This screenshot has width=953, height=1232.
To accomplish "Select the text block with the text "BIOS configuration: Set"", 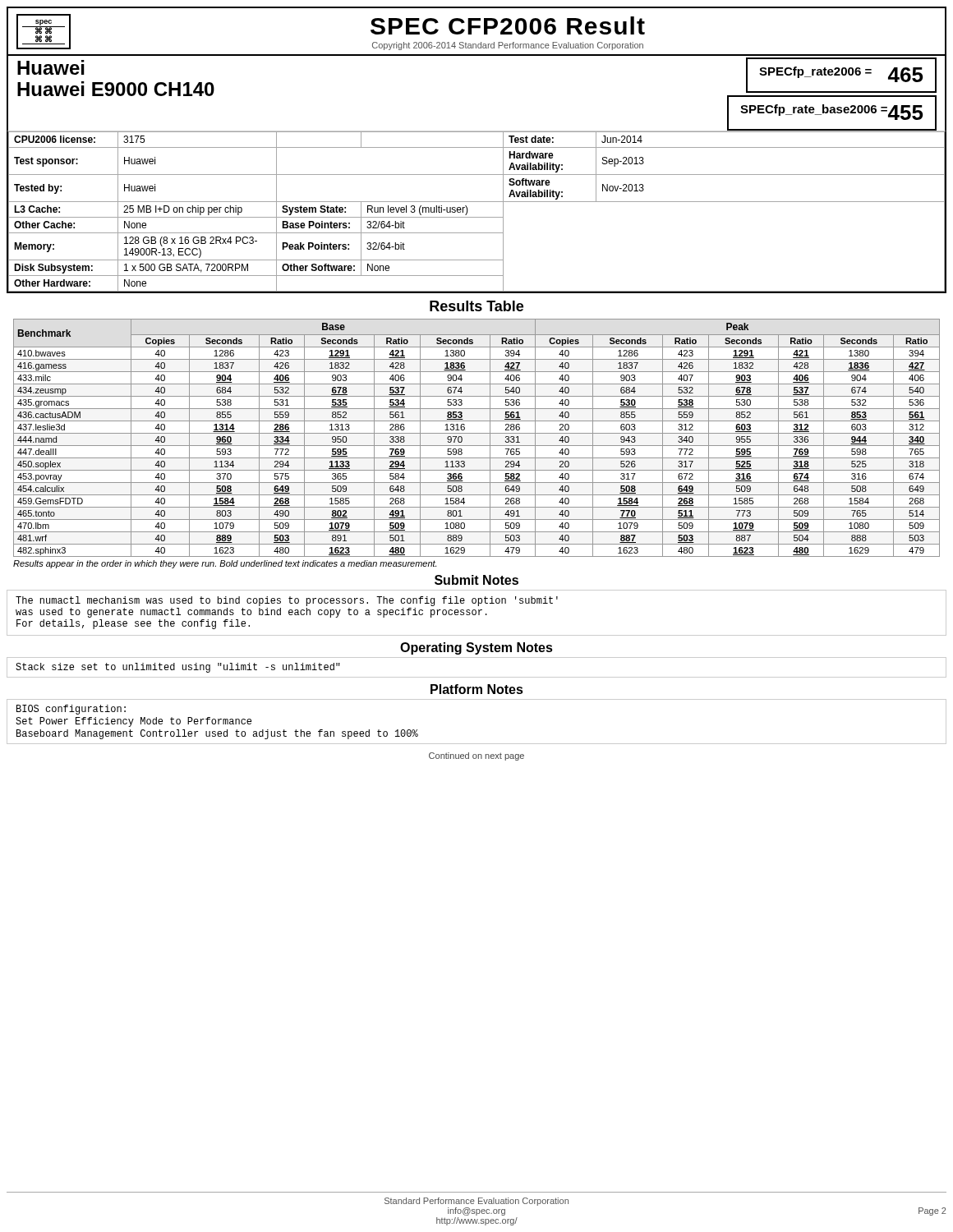I will 217,722.
